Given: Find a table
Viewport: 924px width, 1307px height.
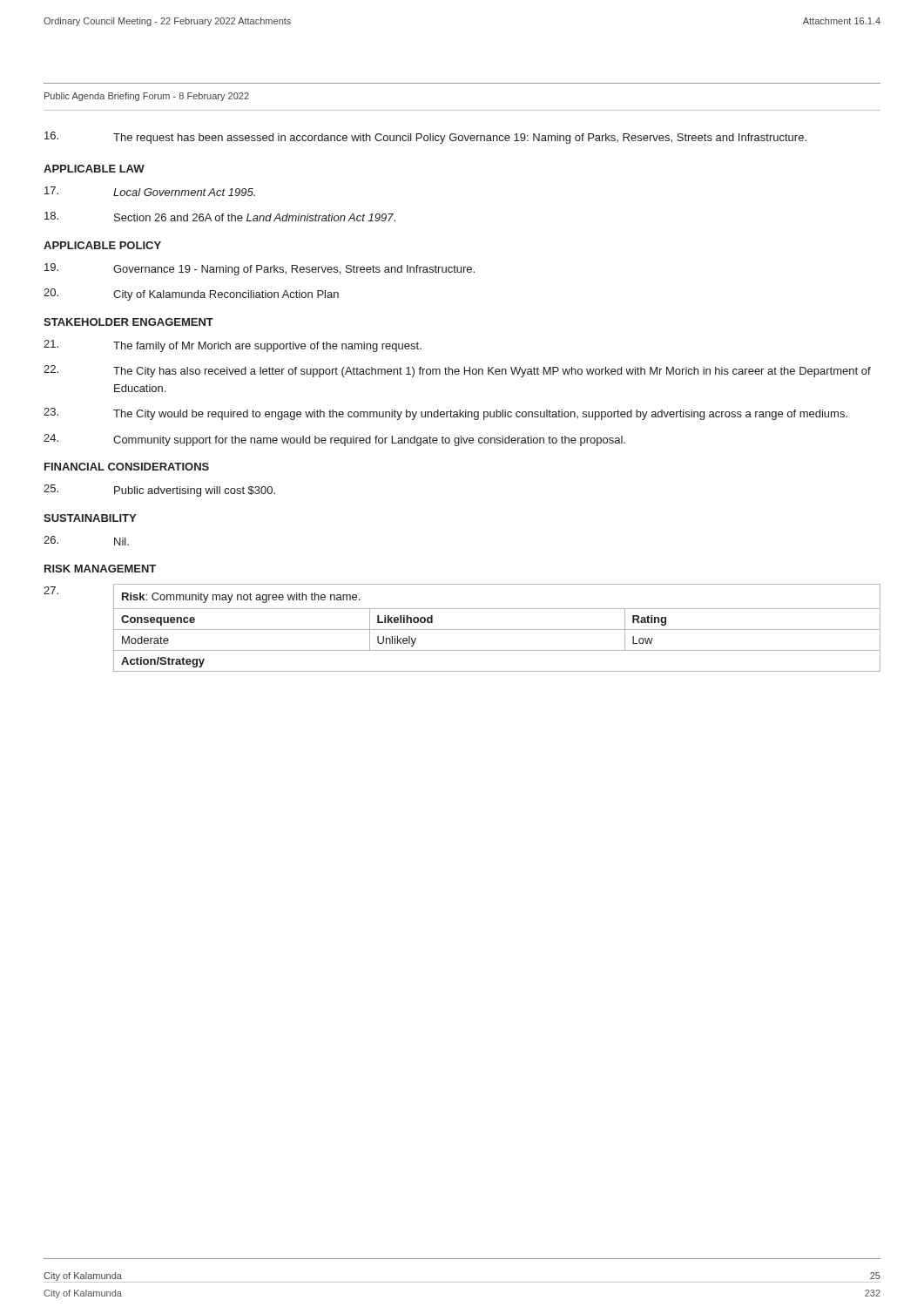Looking at the screenshot, I should tap(497, 628).
